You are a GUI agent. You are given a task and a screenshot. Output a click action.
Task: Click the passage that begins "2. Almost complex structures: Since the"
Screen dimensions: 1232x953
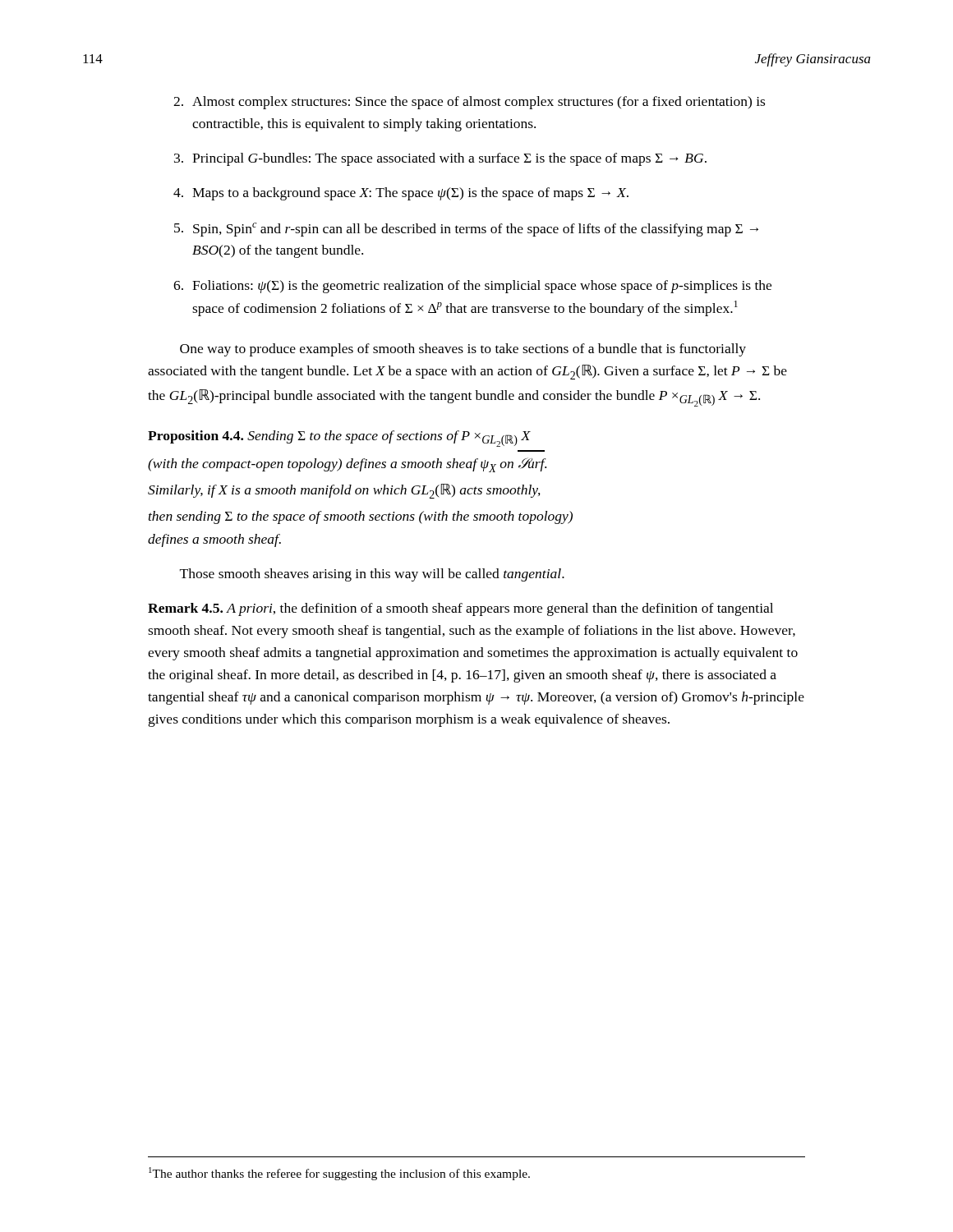pyautogui.click(x=476, y=113)
